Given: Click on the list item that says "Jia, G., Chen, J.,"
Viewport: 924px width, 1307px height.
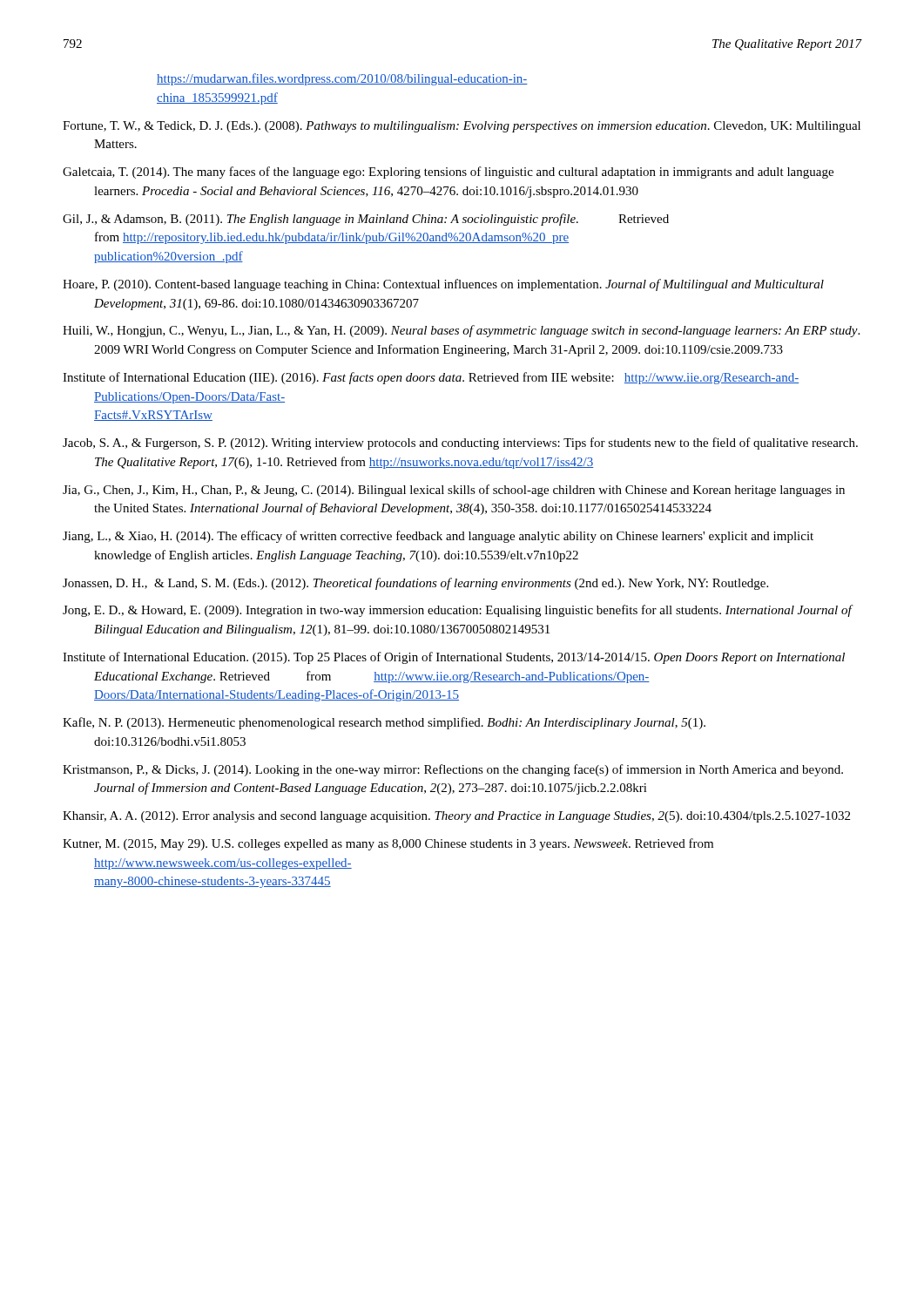Looking at the screenshot, I should [454, 499].
